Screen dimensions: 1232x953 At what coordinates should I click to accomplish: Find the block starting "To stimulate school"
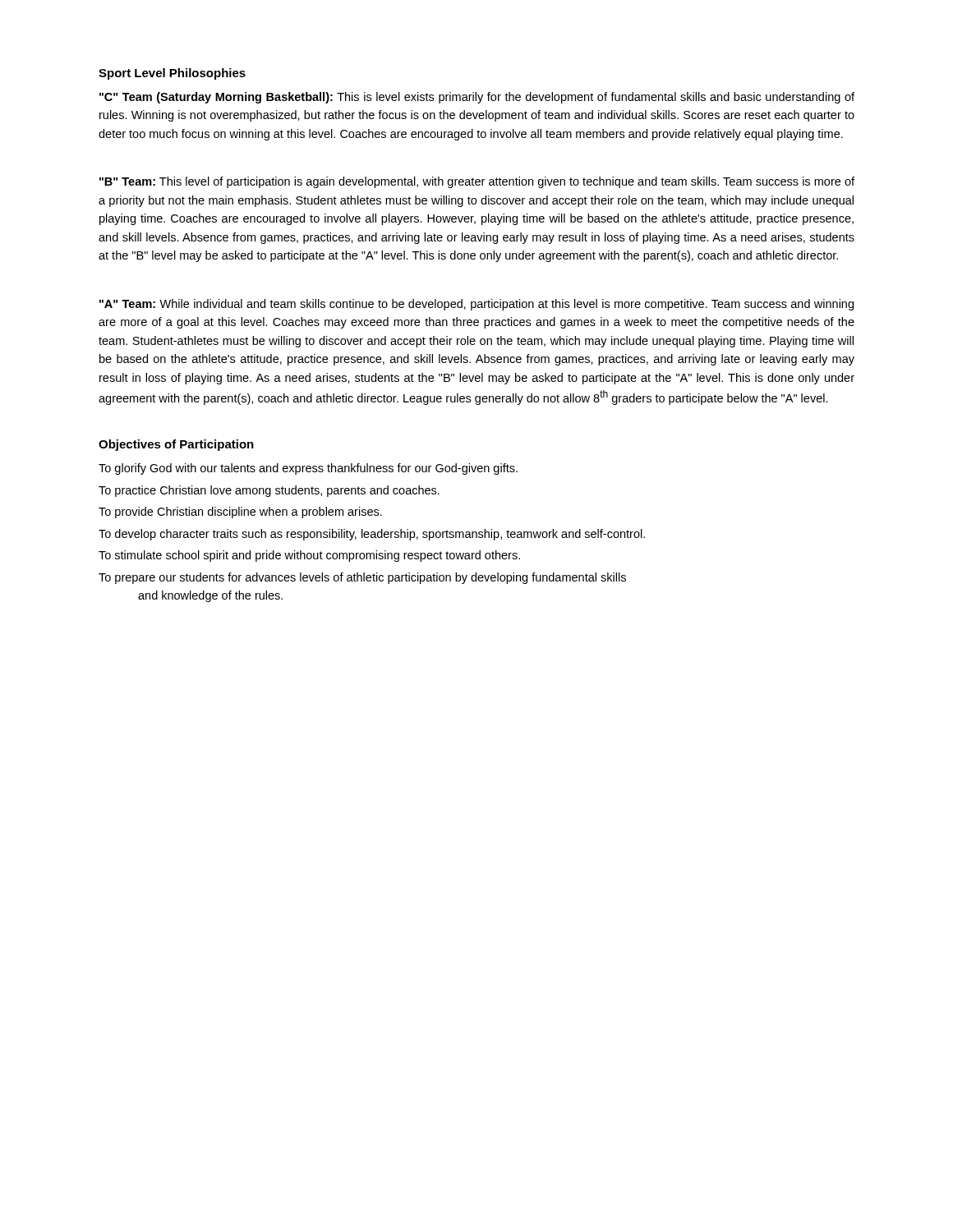coord(310,555)
